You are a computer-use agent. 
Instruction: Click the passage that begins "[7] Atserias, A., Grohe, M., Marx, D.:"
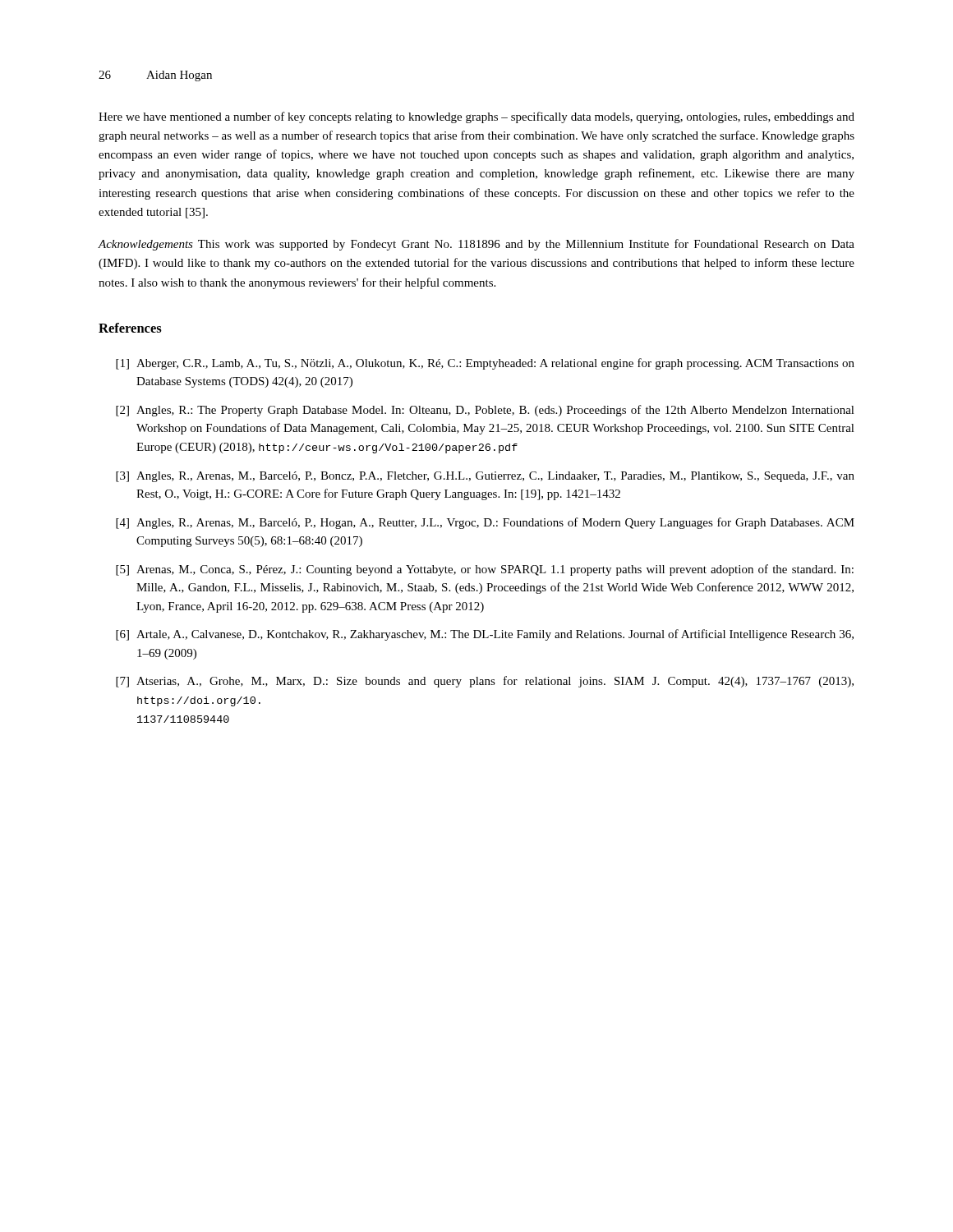[x=485, y=682]
